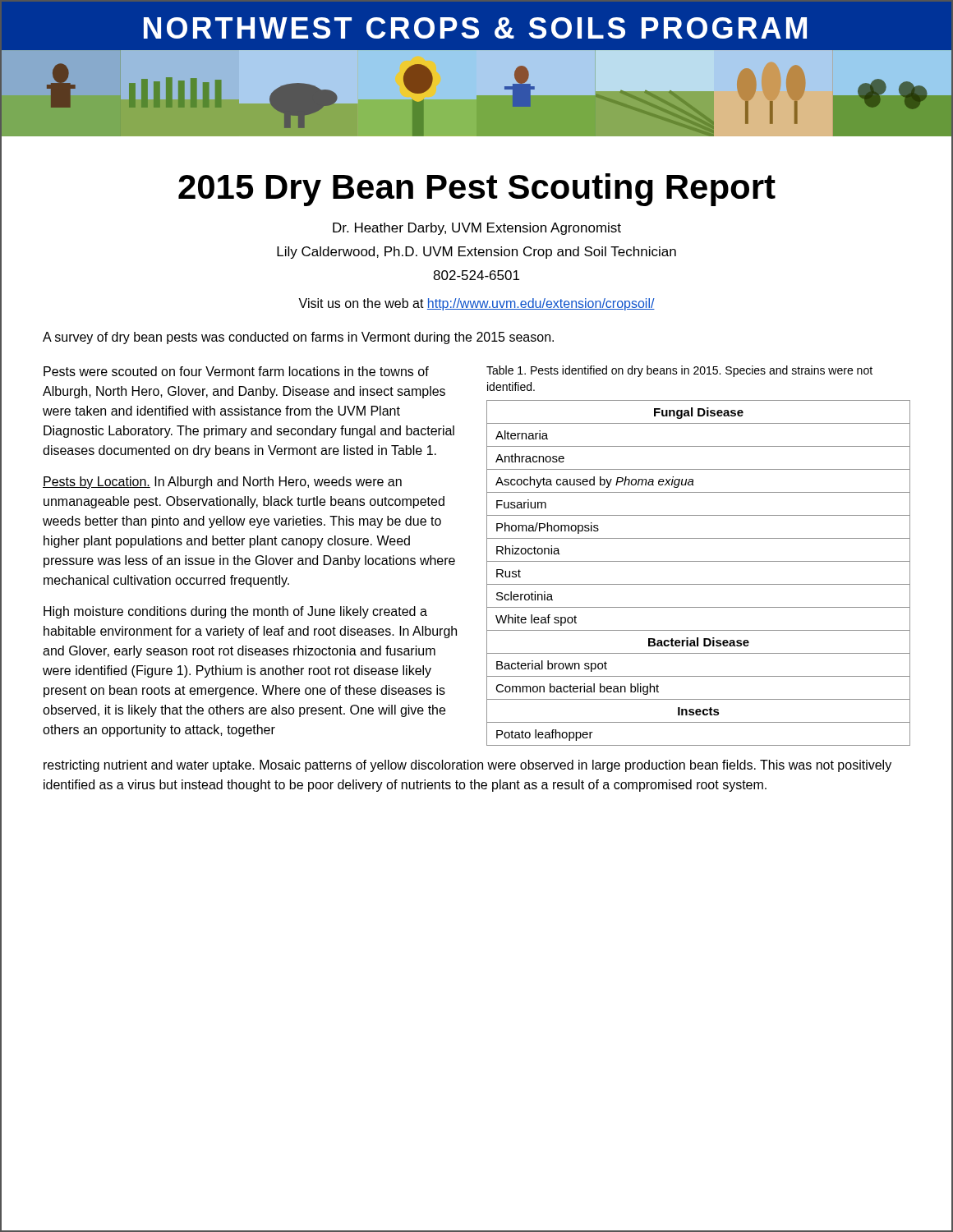Find the table that mentions "Bacterial Disease"
The height and width of the screenshot is (1232, 953).
click(x=698, y=573)
